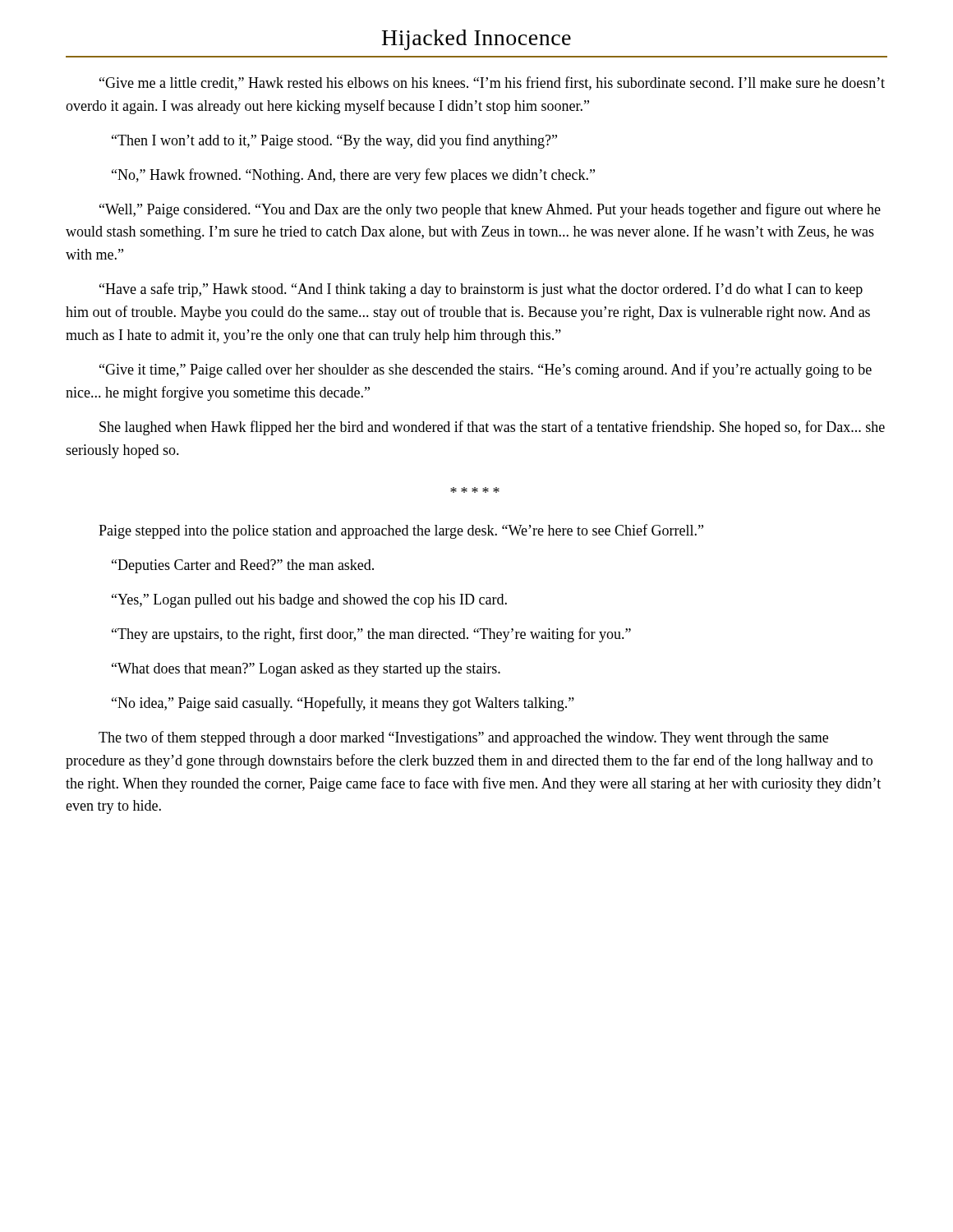The image size is (953, 1232).
Task: Where is the passage that starts "“Yes,” Logan pulled out his badge"?
Action: pyautogui.click(x=309, y=600)
